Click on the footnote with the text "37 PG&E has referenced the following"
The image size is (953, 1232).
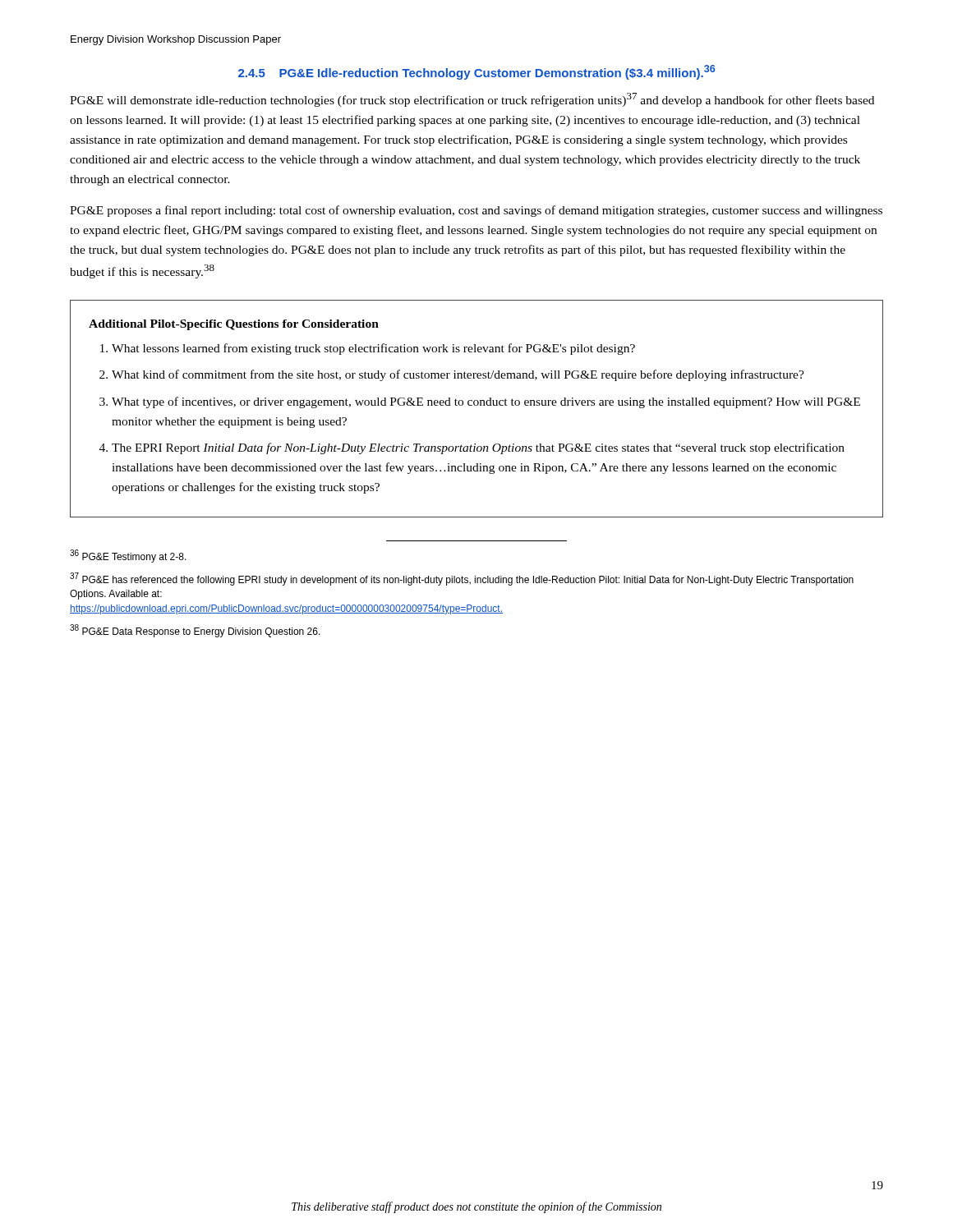click(462, 593)
